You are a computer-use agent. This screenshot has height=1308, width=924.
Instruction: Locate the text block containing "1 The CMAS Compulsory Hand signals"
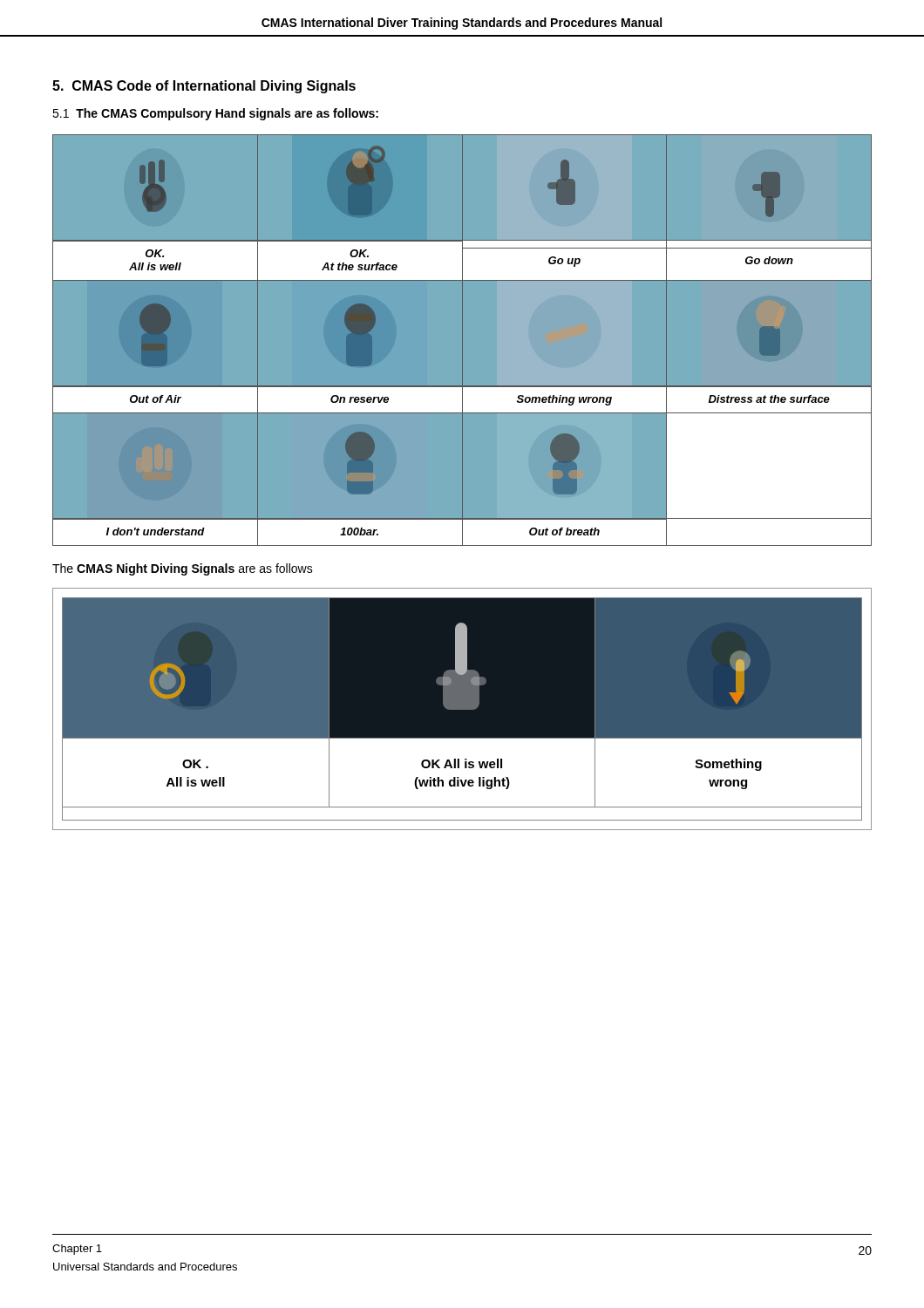pyautogui.click(x=216, y=113)
